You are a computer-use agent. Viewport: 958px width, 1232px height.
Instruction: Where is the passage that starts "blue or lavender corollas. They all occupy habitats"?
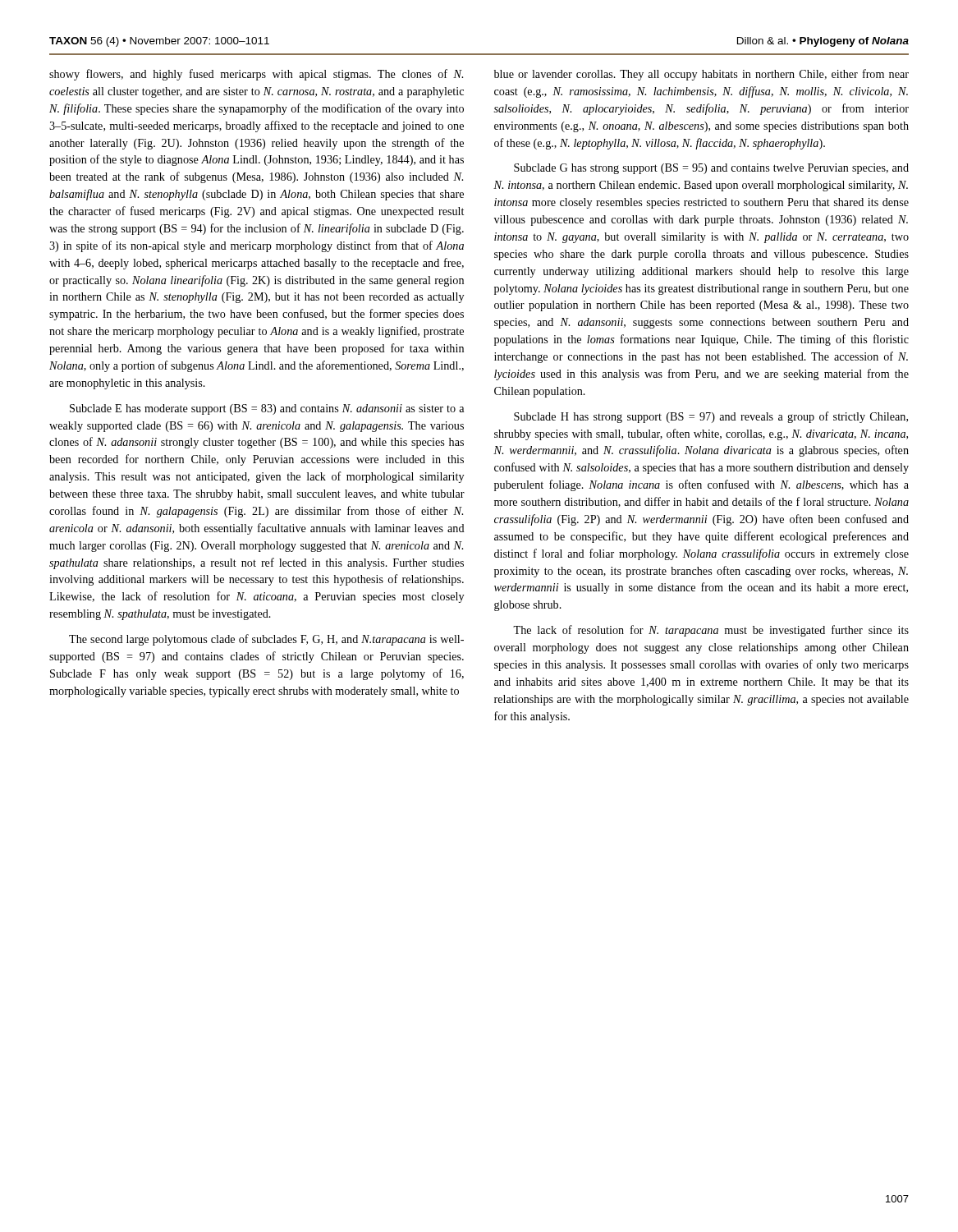coord(701,109)
